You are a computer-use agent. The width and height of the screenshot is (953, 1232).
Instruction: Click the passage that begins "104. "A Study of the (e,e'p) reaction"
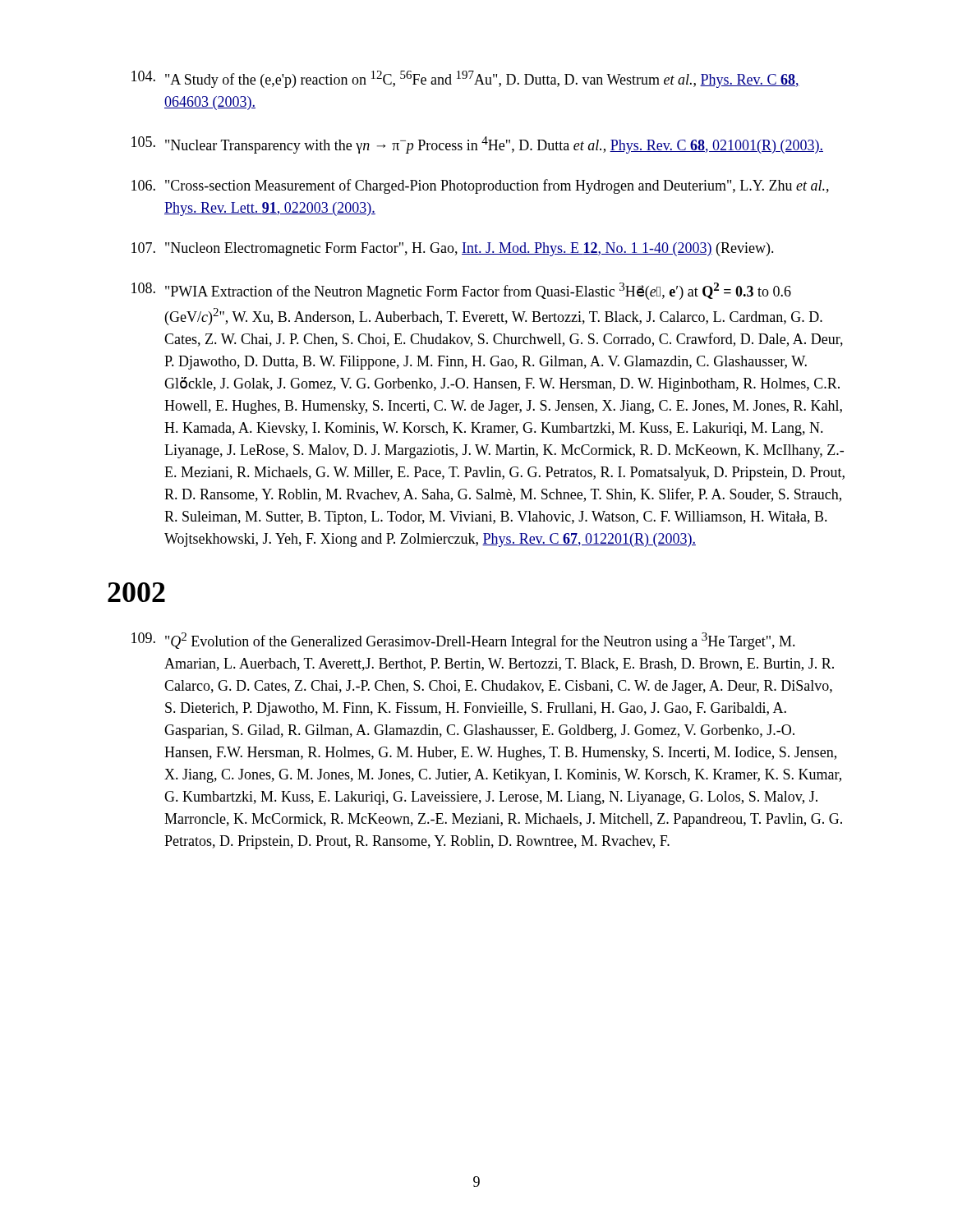pos(476,90)
